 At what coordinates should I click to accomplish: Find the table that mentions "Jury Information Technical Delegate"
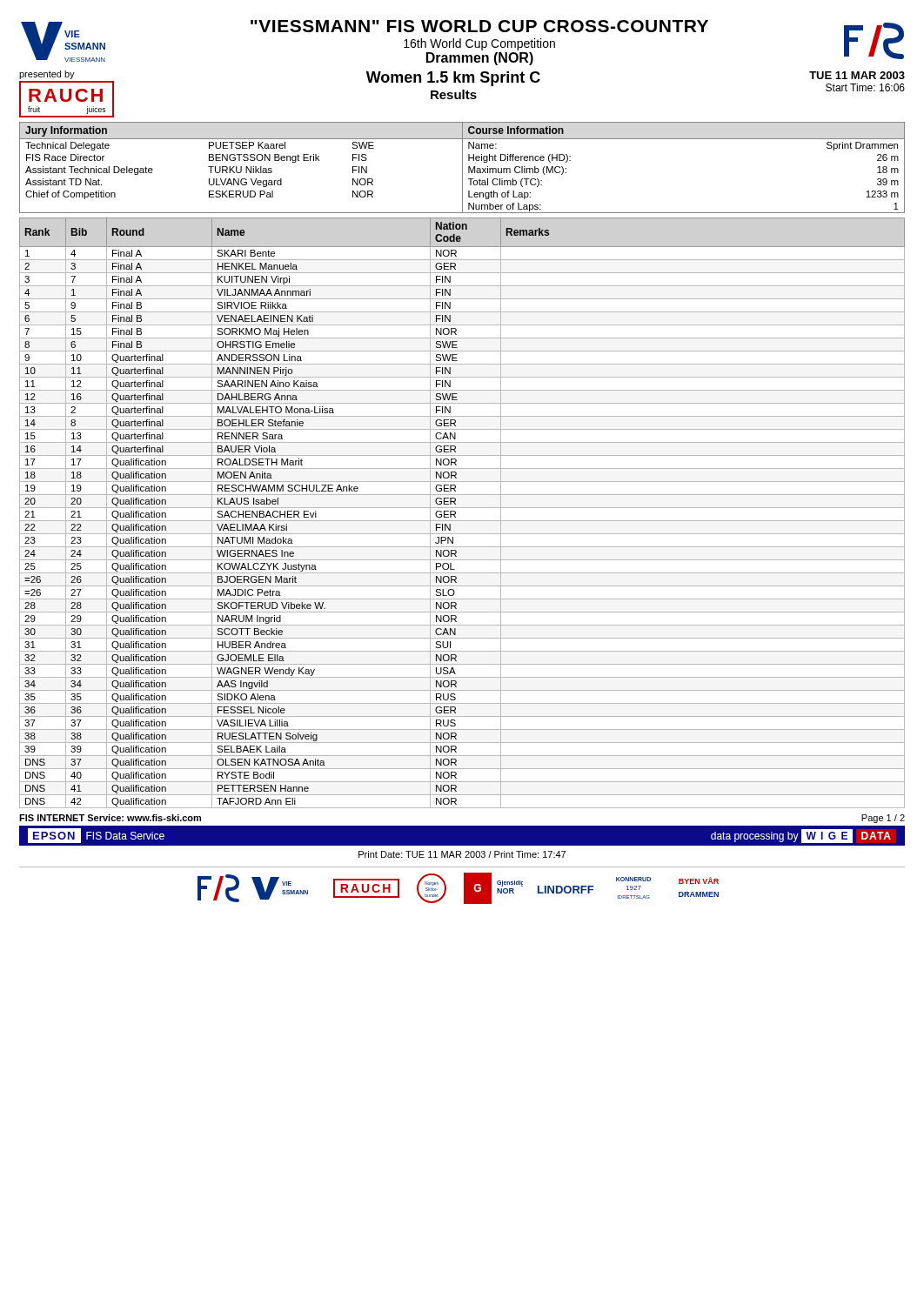click(462, 167)
